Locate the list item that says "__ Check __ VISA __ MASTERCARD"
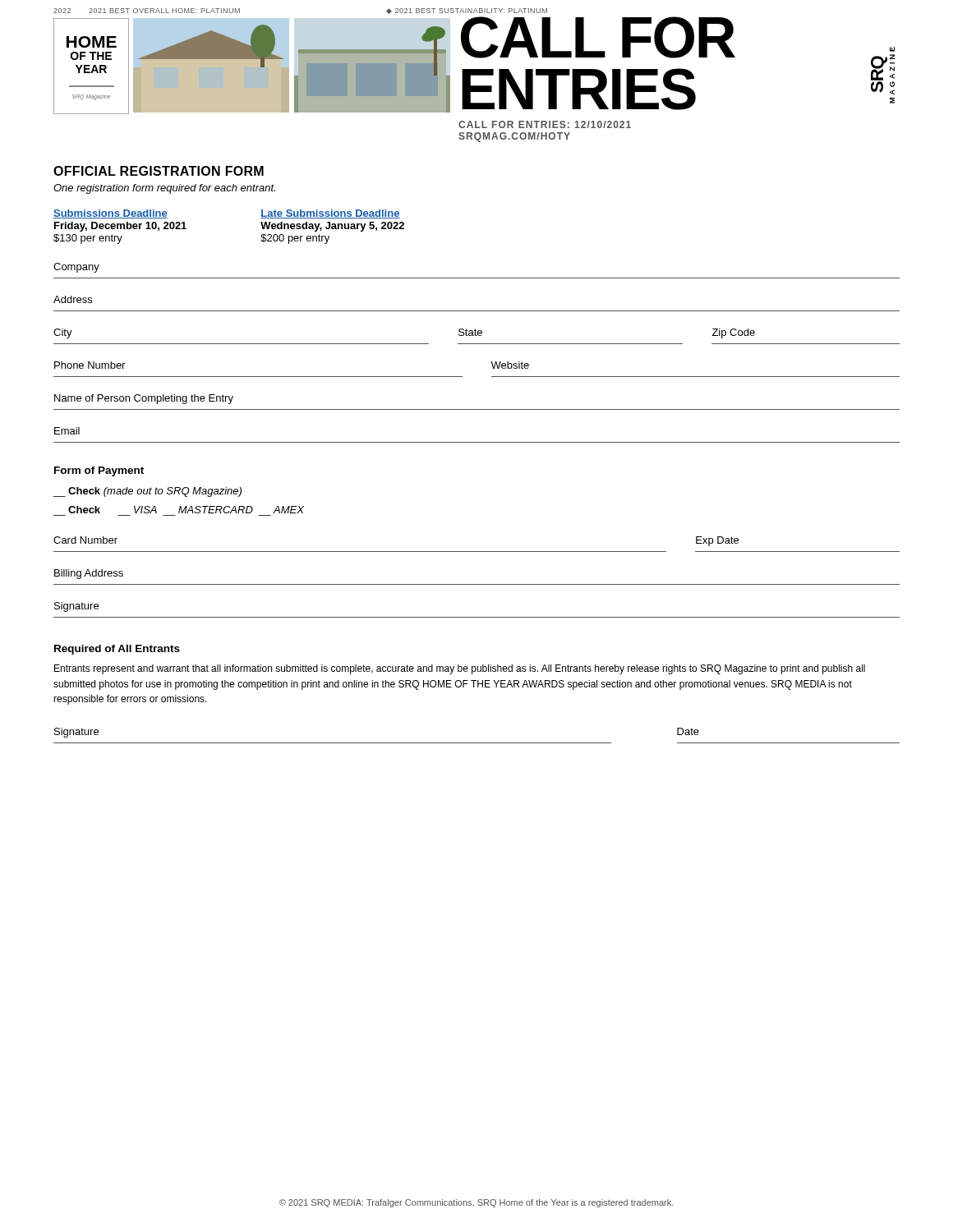This screenshot has height=1232, width=953. [x=179, y=510]
